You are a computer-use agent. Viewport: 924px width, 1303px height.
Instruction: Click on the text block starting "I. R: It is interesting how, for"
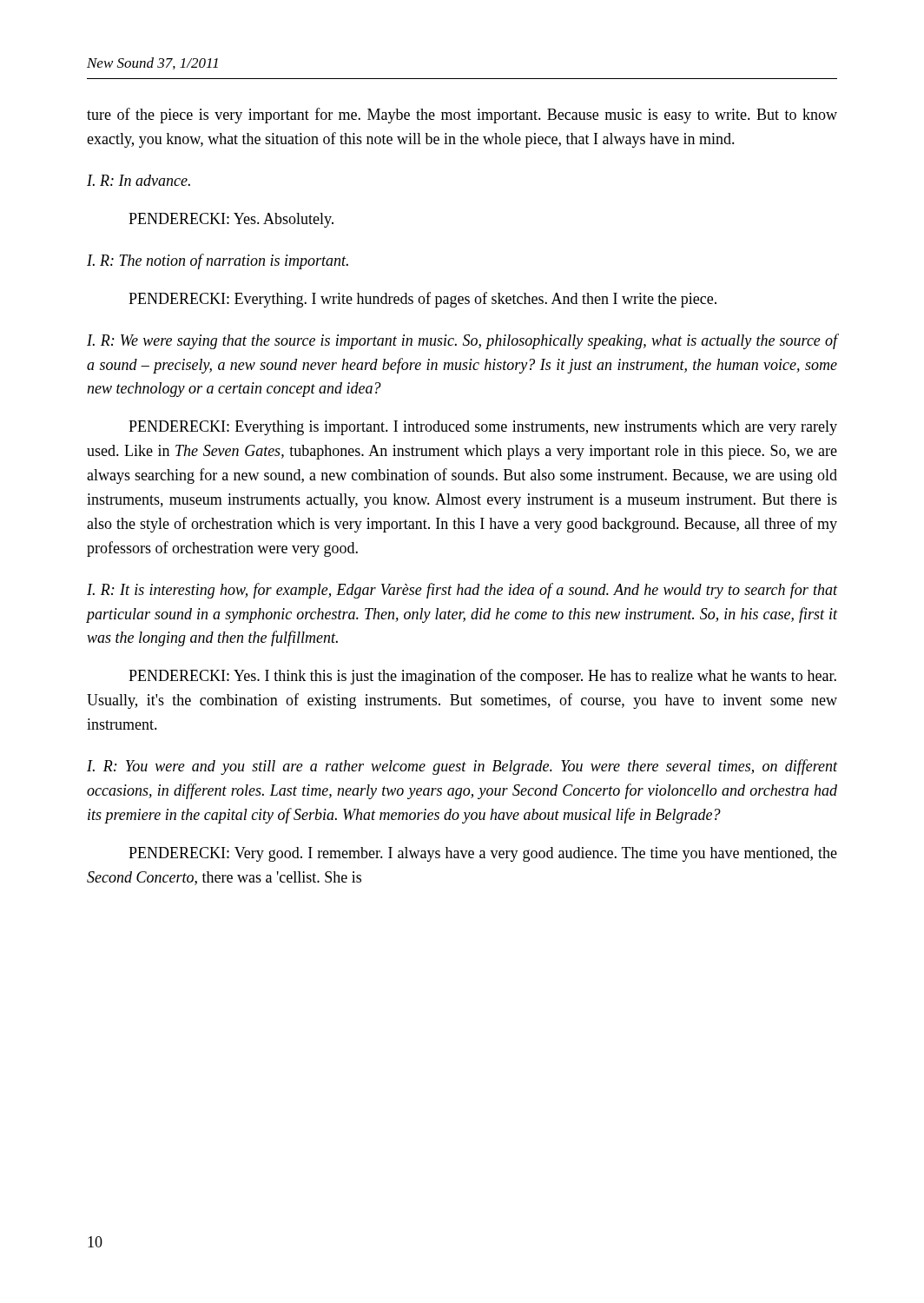(x=462, y=614)
